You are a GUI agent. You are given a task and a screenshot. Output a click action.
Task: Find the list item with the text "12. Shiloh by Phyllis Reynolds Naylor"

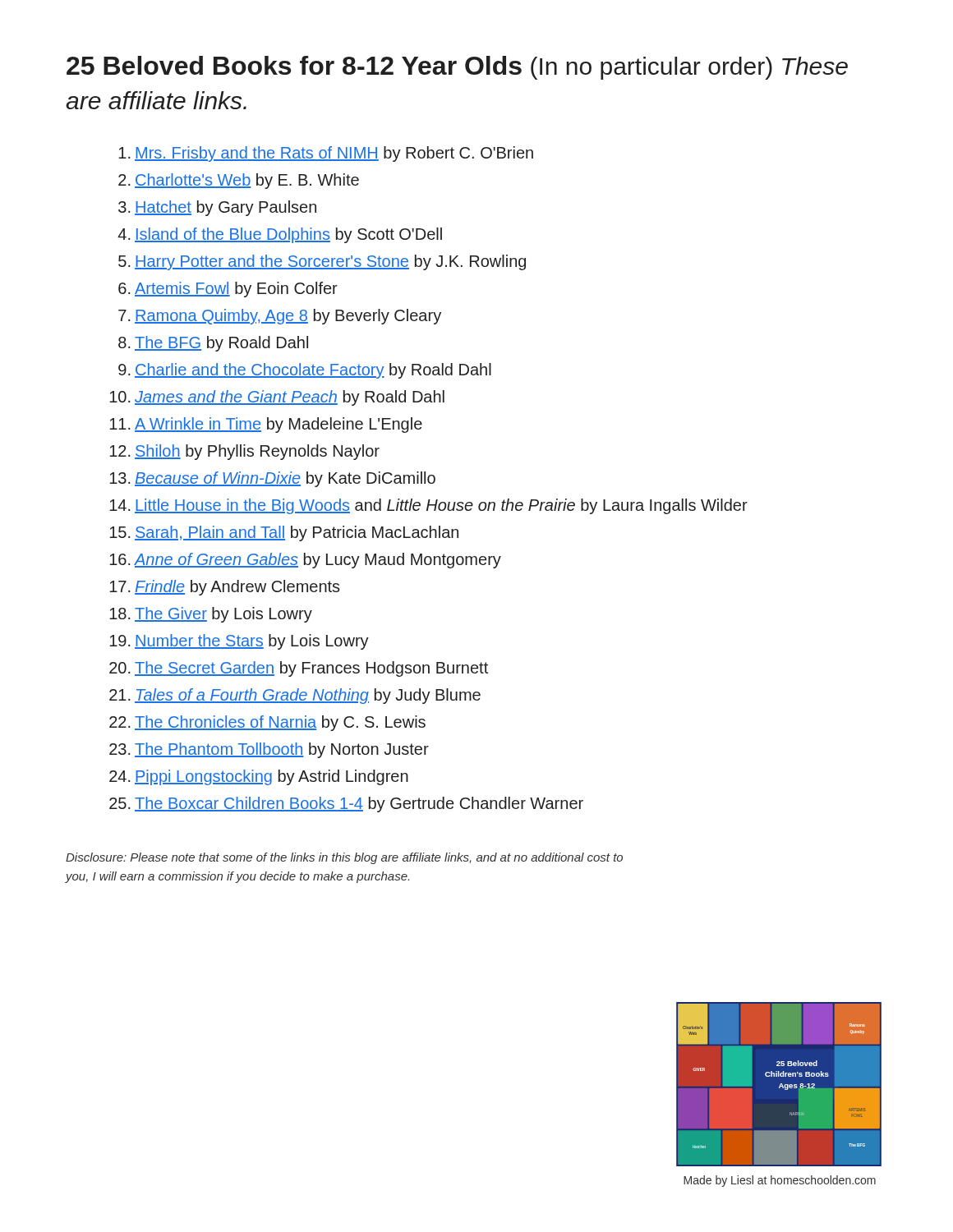click(244, 452)
